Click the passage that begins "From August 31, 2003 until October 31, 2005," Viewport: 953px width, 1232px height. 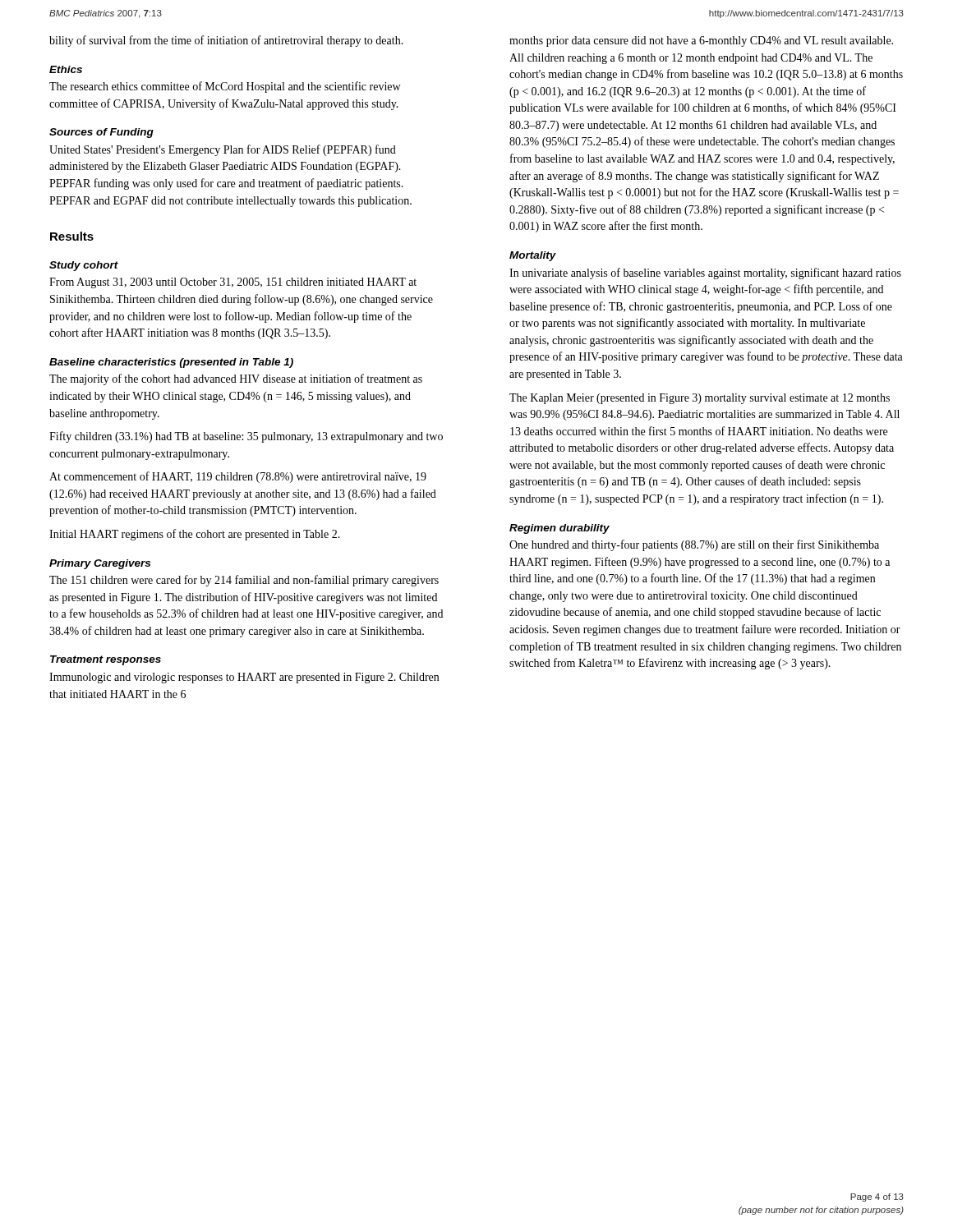241,308
